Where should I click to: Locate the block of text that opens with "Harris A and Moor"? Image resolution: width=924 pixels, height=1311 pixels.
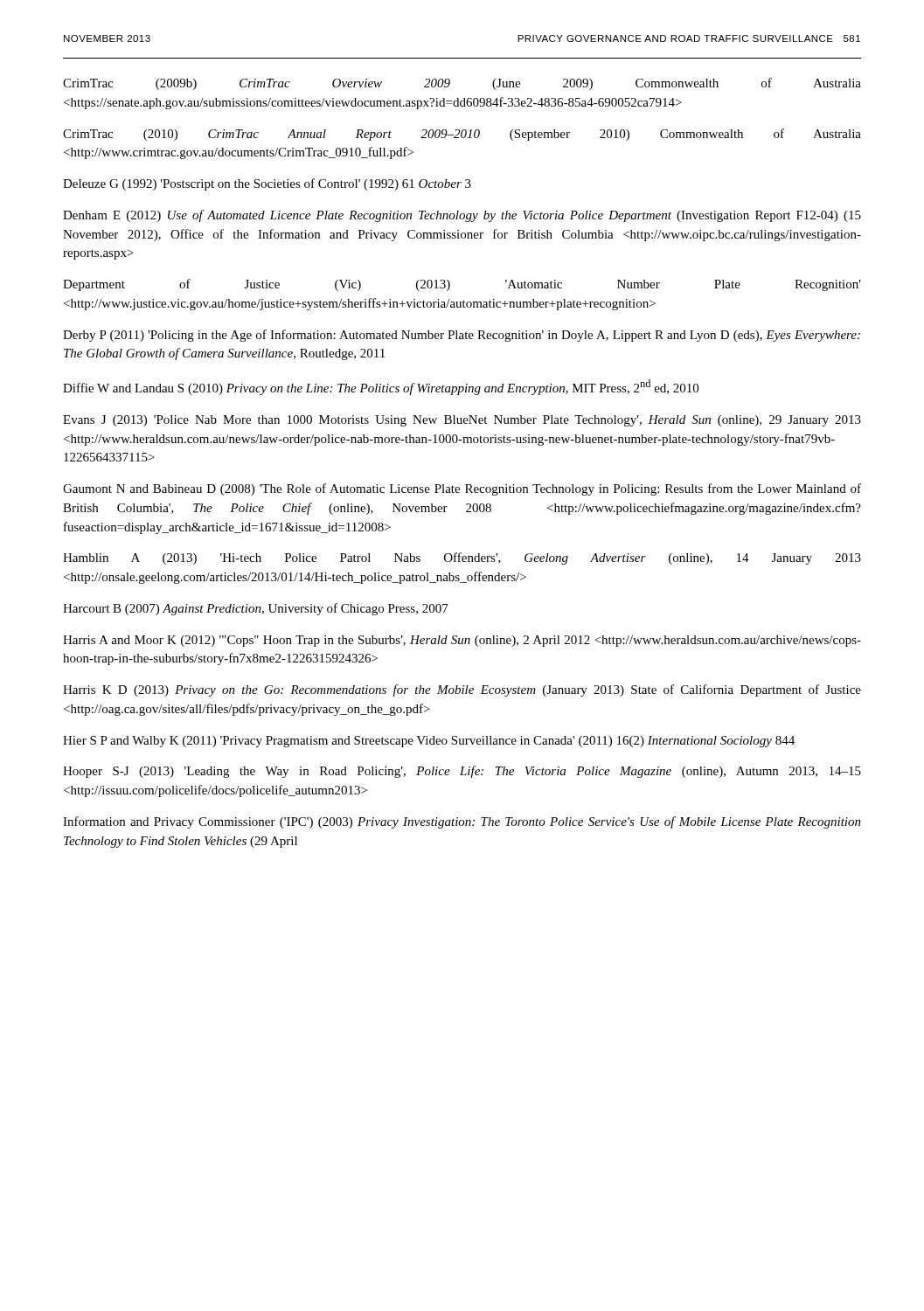(x=462, y=649)
